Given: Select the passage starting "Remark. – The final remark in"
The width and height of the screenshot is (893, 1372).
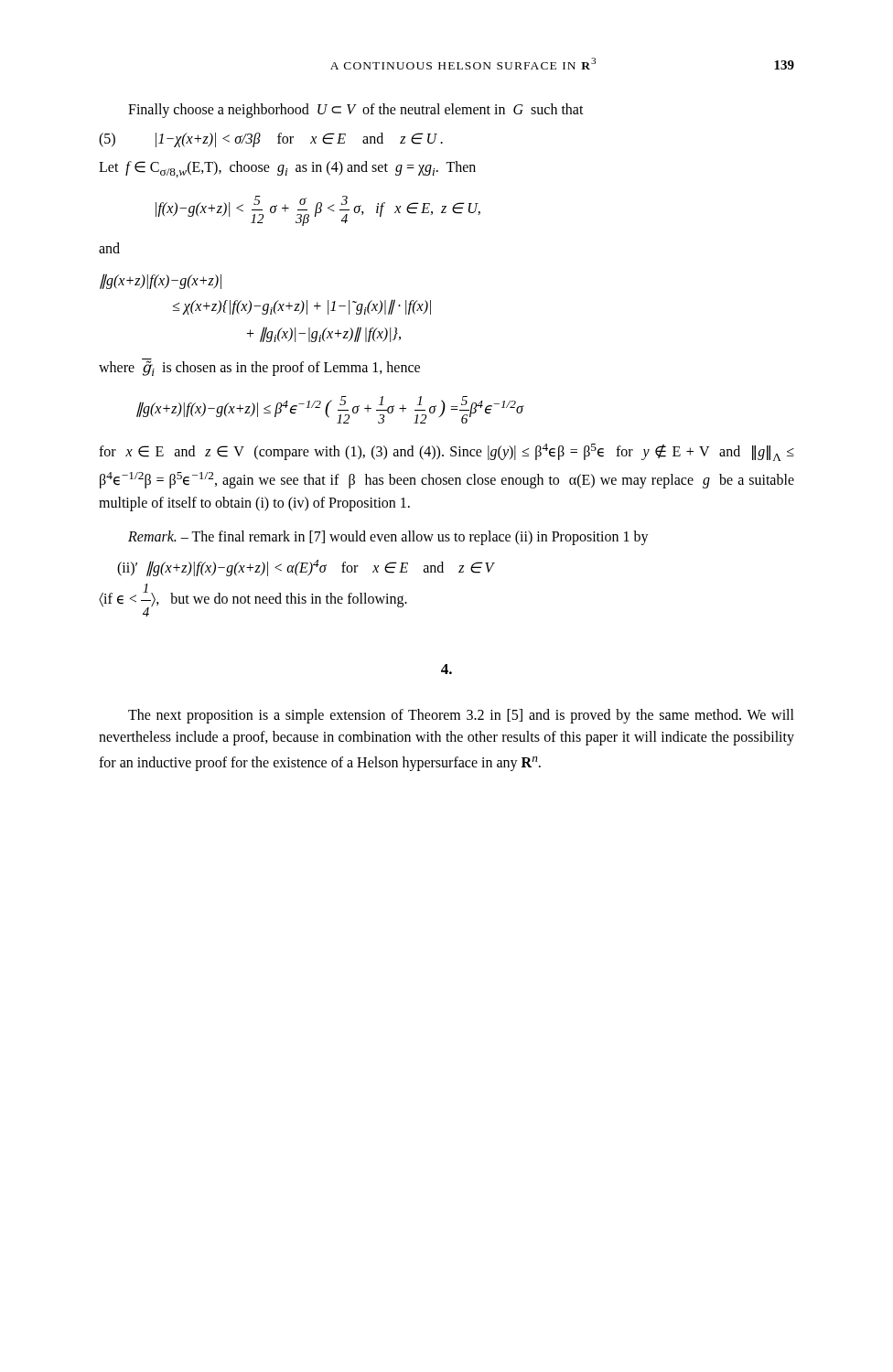Looking at the screenshot, I should click(x=388, y=536).
